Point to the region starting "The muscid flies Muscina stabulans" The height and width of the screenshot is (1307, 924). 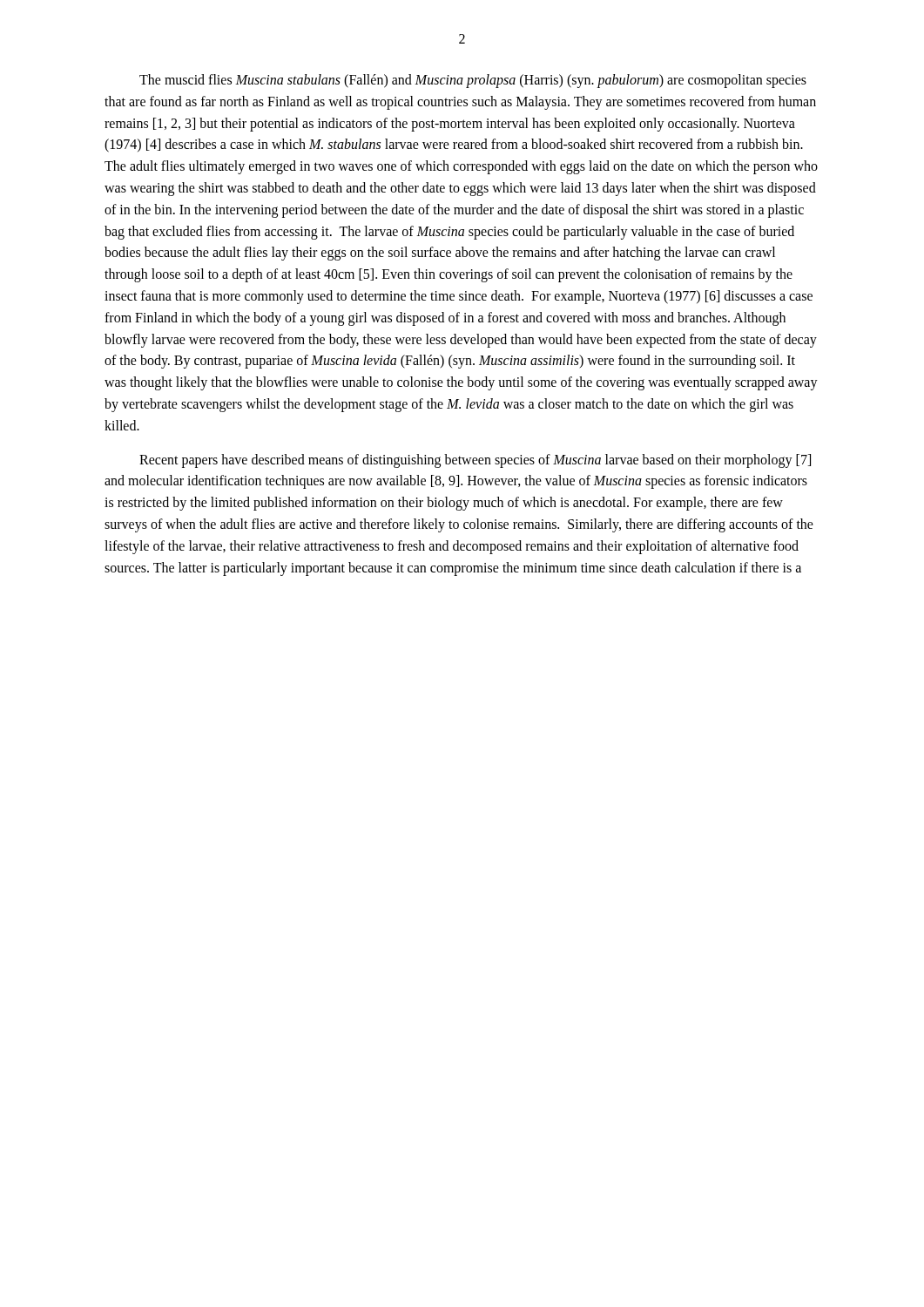[461, 253]
